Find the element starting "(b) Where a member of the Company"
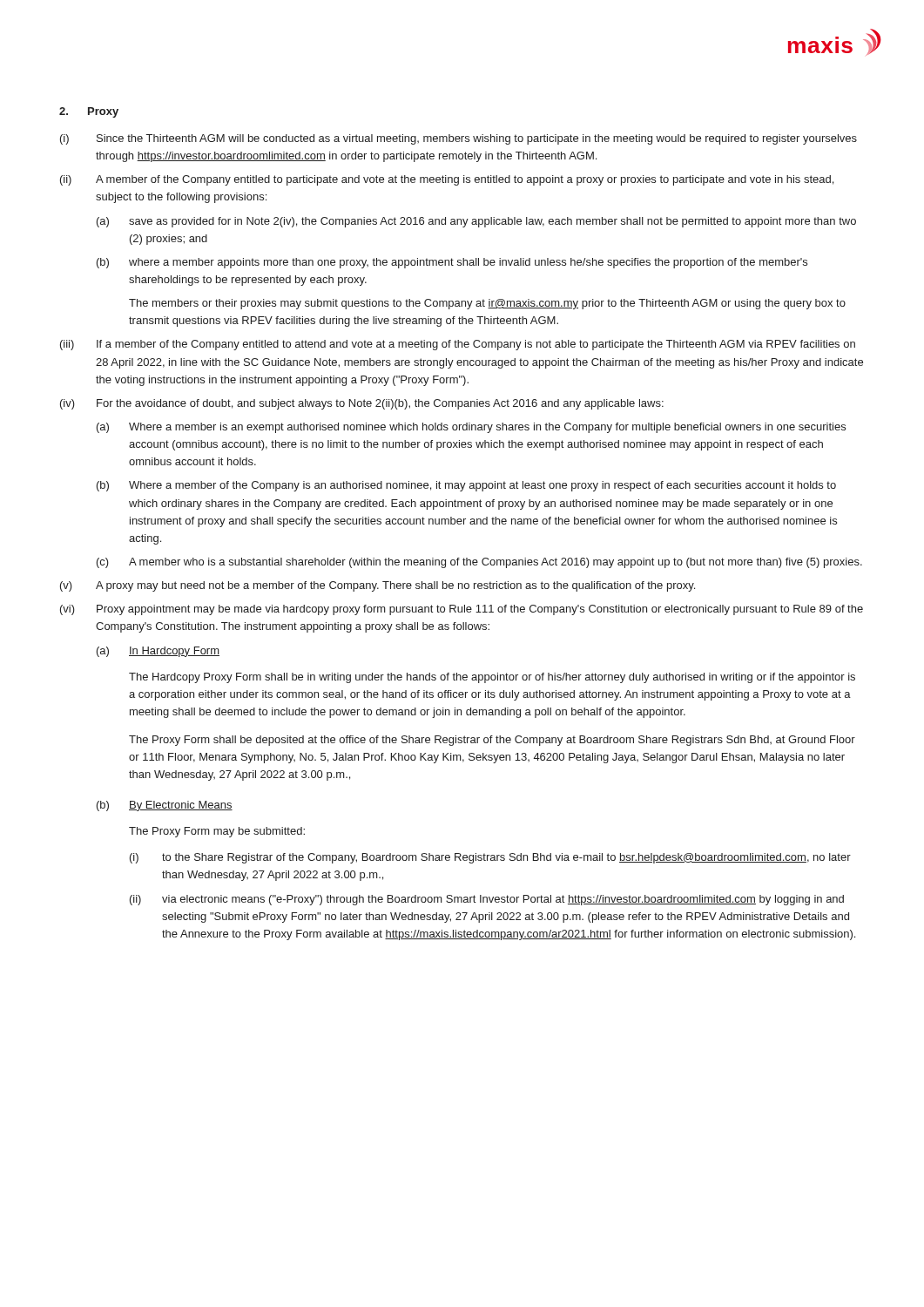Viewport: 924px width, 1307px height. click(x=480, y=512)
